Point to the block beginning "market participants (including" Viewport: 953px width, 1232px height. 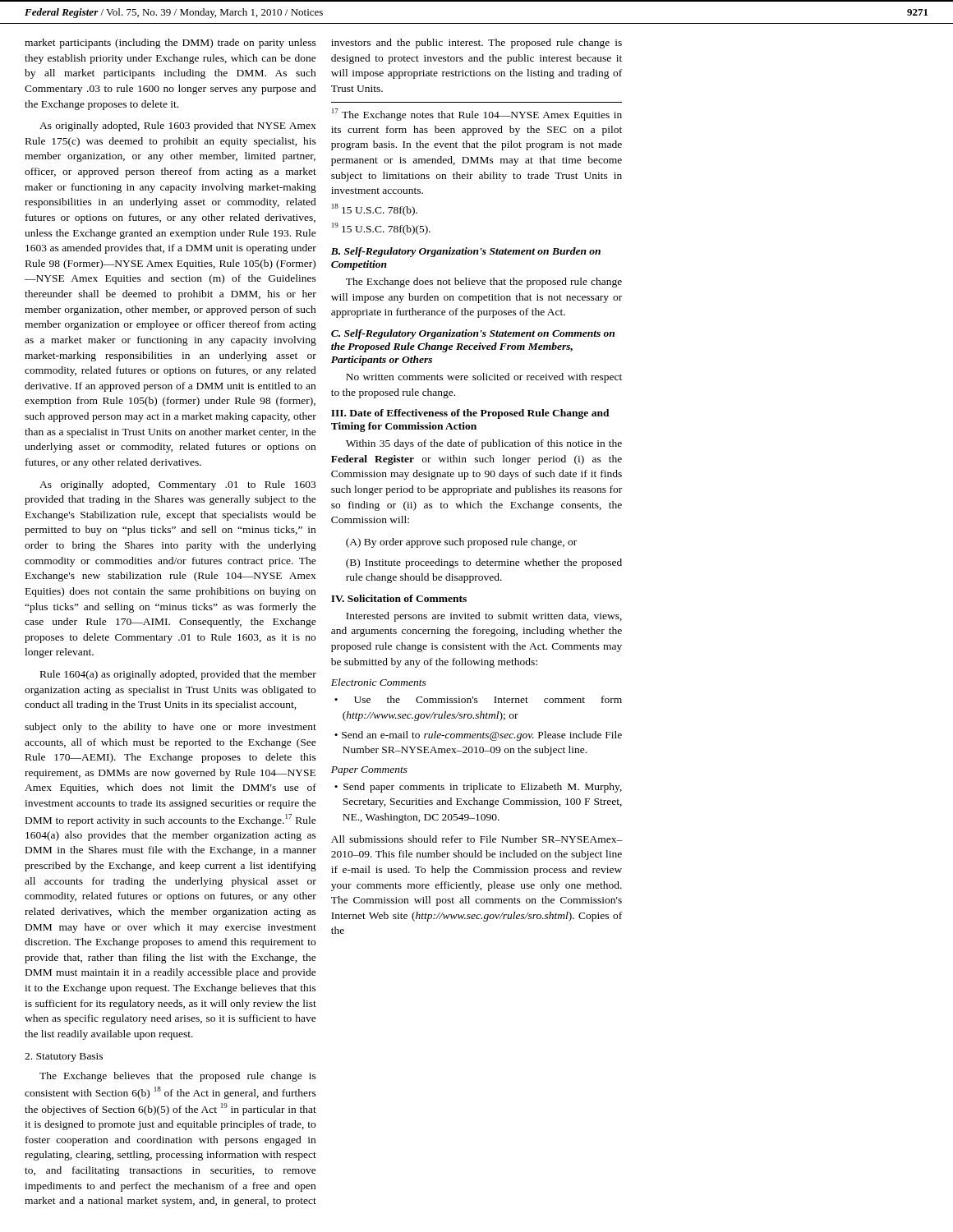(x=170, y=374)
